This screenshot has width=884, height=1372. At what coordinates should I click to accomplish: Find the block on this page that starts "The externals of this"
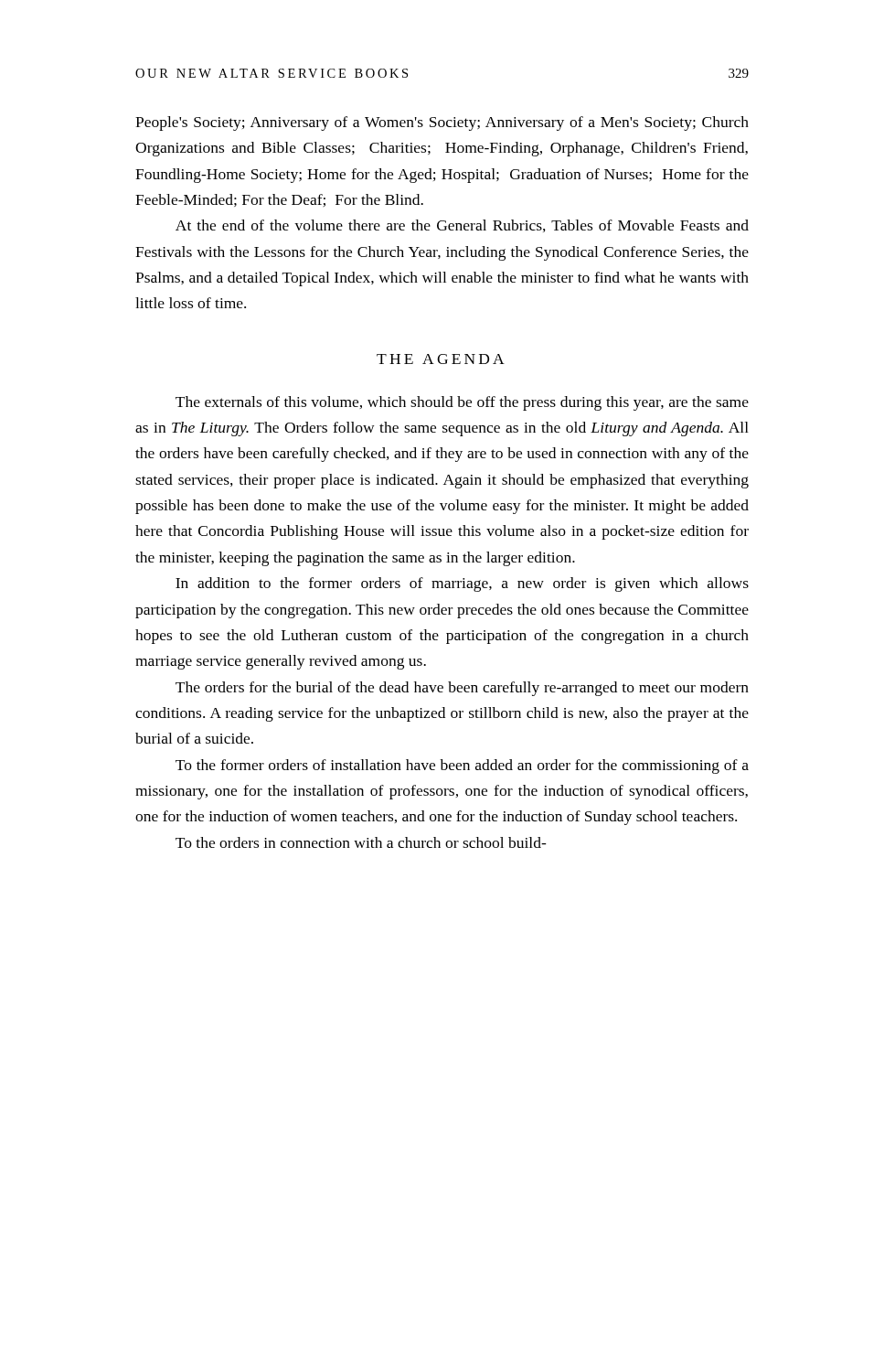point(442,479)
